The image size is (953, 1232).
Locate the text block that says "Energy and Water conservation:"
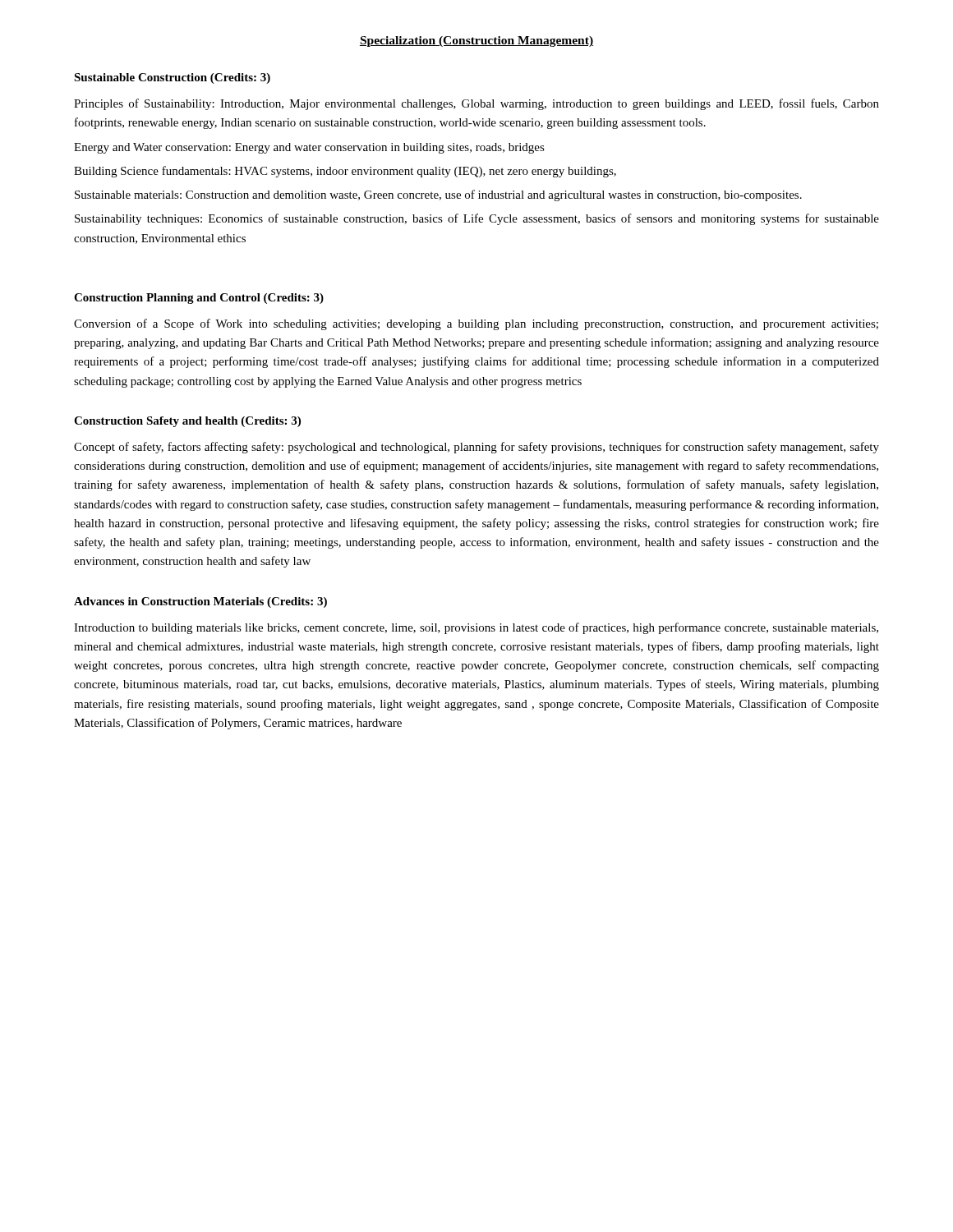(309, 147)
